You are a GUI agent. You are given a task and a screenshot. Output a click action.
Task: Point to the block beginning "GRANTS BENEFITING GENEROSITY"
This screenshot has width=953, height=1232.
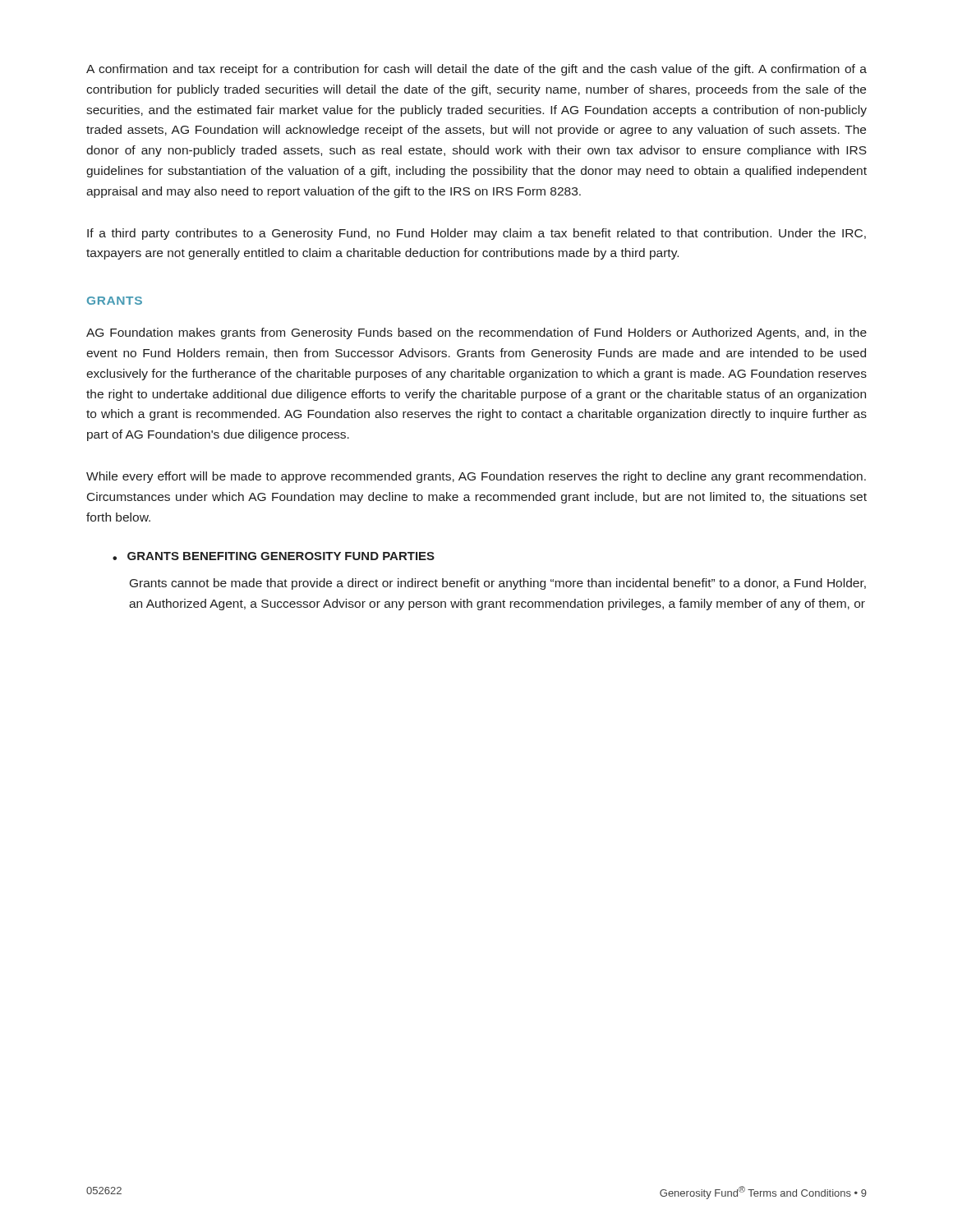(490, 582)
